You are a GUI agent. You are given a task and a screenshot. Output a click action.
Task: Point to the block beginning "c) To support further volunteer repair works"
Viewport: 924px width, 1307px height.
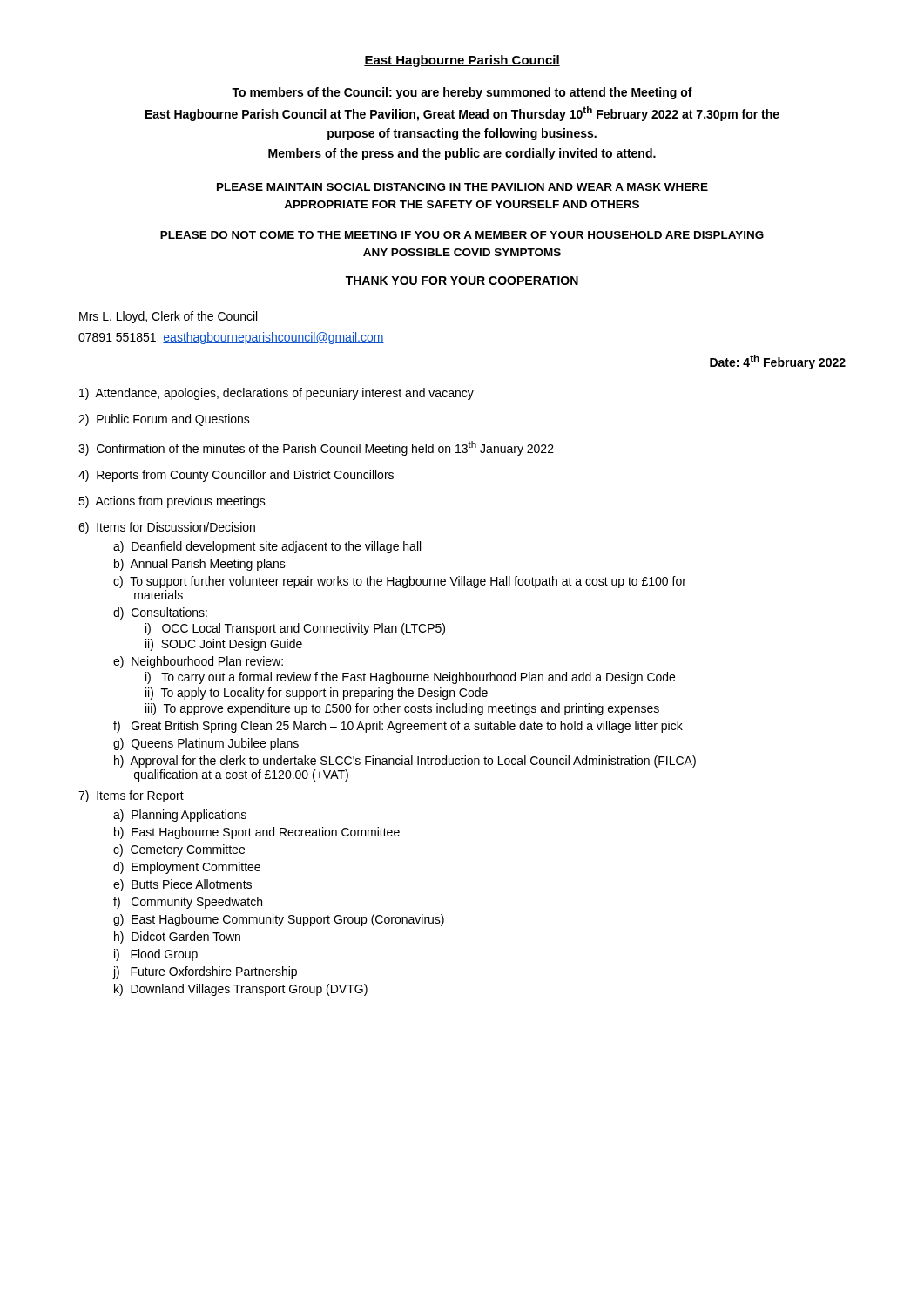coord(400,588)
